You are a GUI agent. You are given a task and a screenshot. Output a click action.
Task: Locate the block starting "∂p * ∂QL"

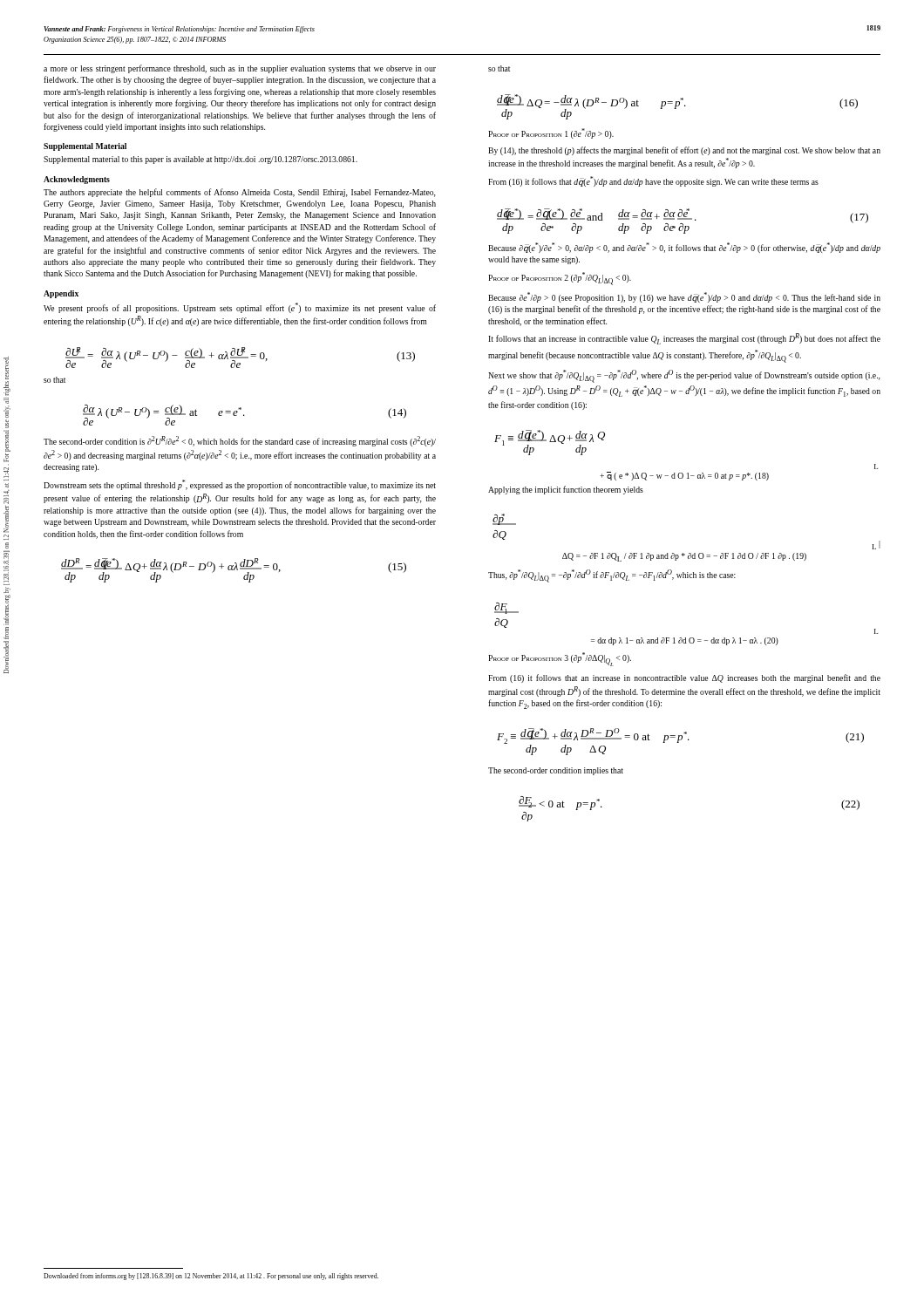504,519
